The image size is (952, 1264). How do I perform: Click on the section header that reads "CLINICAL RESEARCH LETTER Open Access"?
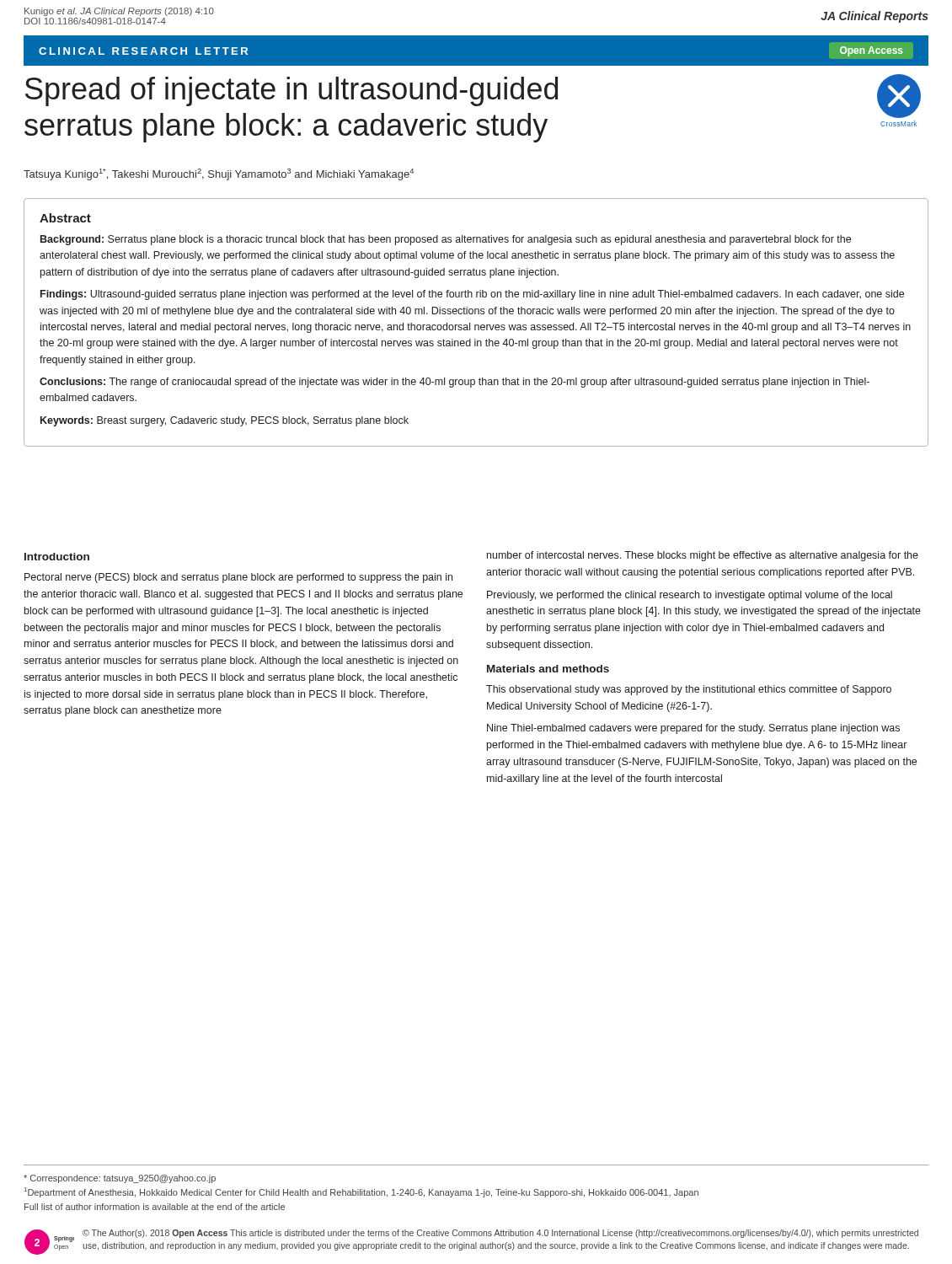tap(144, 51)
